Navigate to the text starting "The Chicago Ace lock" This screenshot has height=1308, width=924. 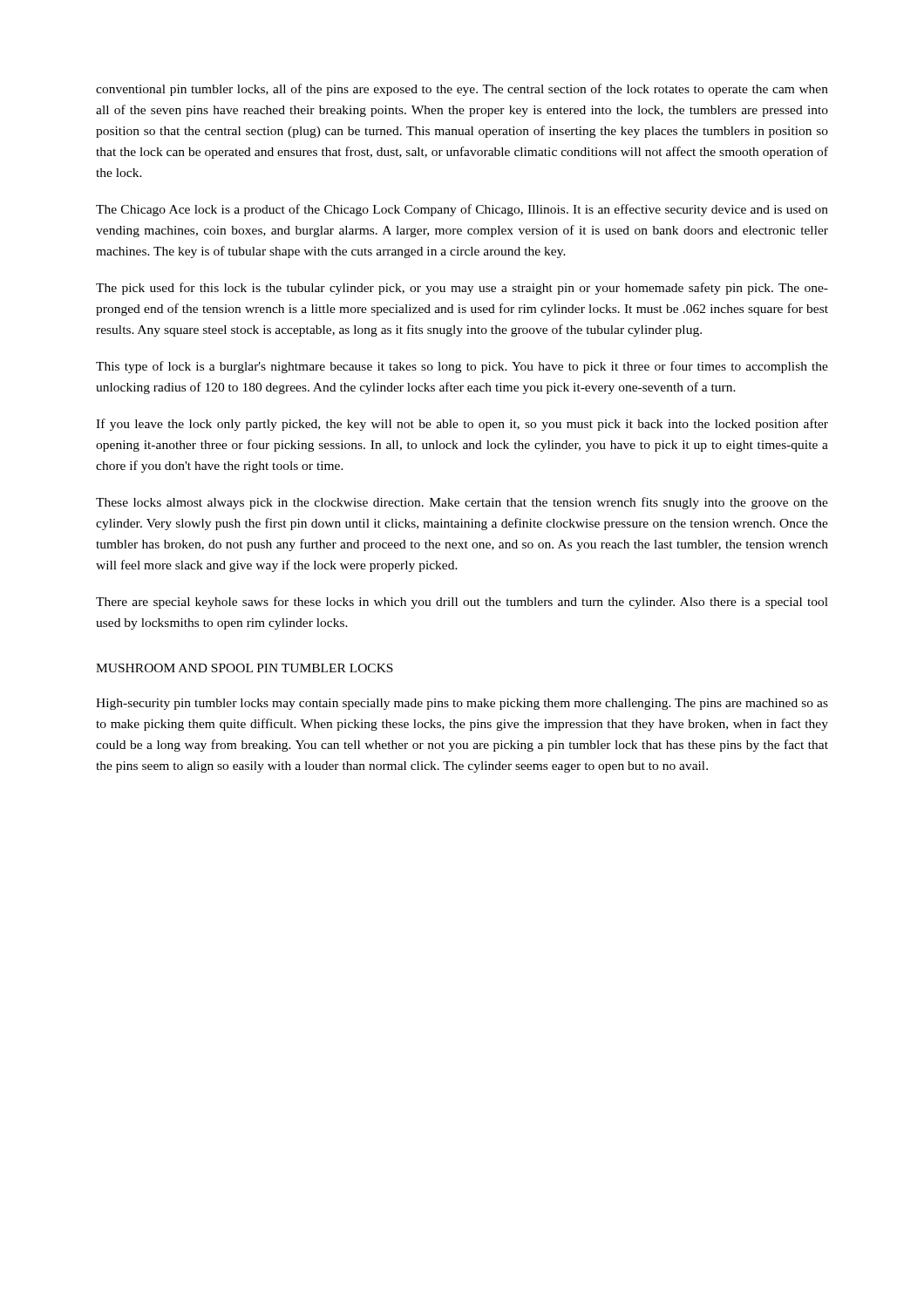tap(462, 230)
